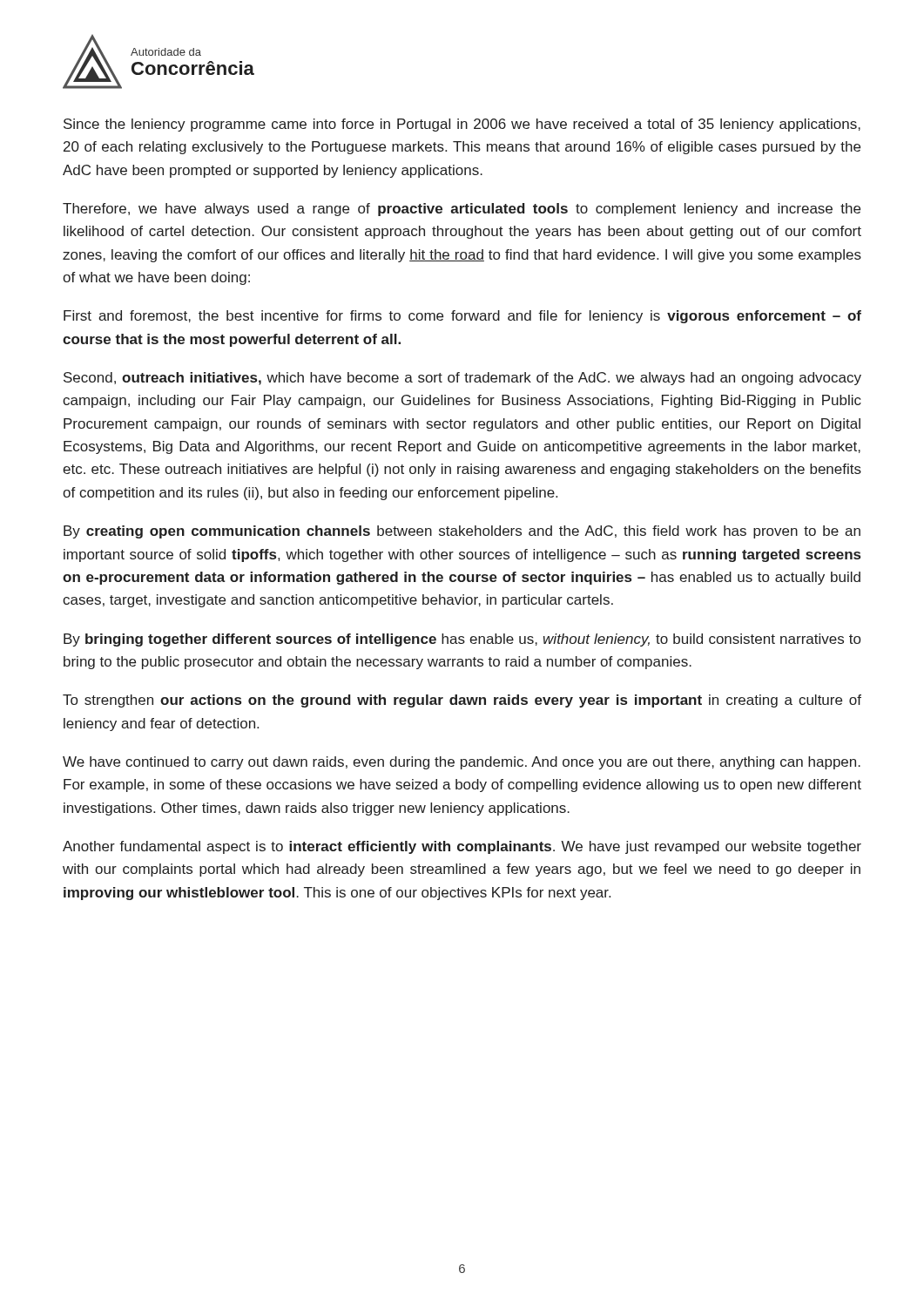Viewport: 924px width, 1307px height.
Task: Find the block starting "Since the leniency programme came into force"
Action: [462, 148]
